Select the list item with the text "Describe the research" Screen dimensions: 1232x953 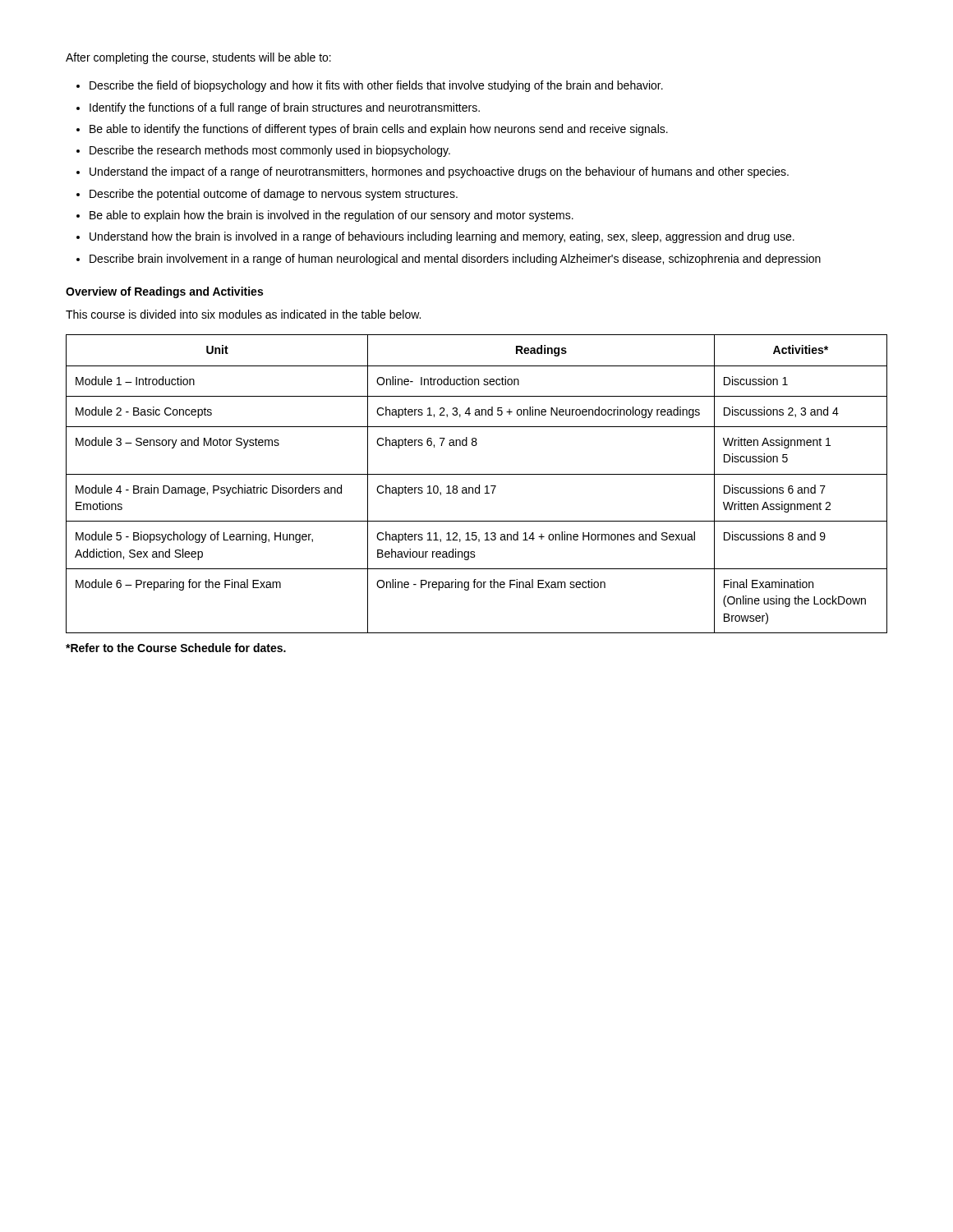(x=263, y=151)
